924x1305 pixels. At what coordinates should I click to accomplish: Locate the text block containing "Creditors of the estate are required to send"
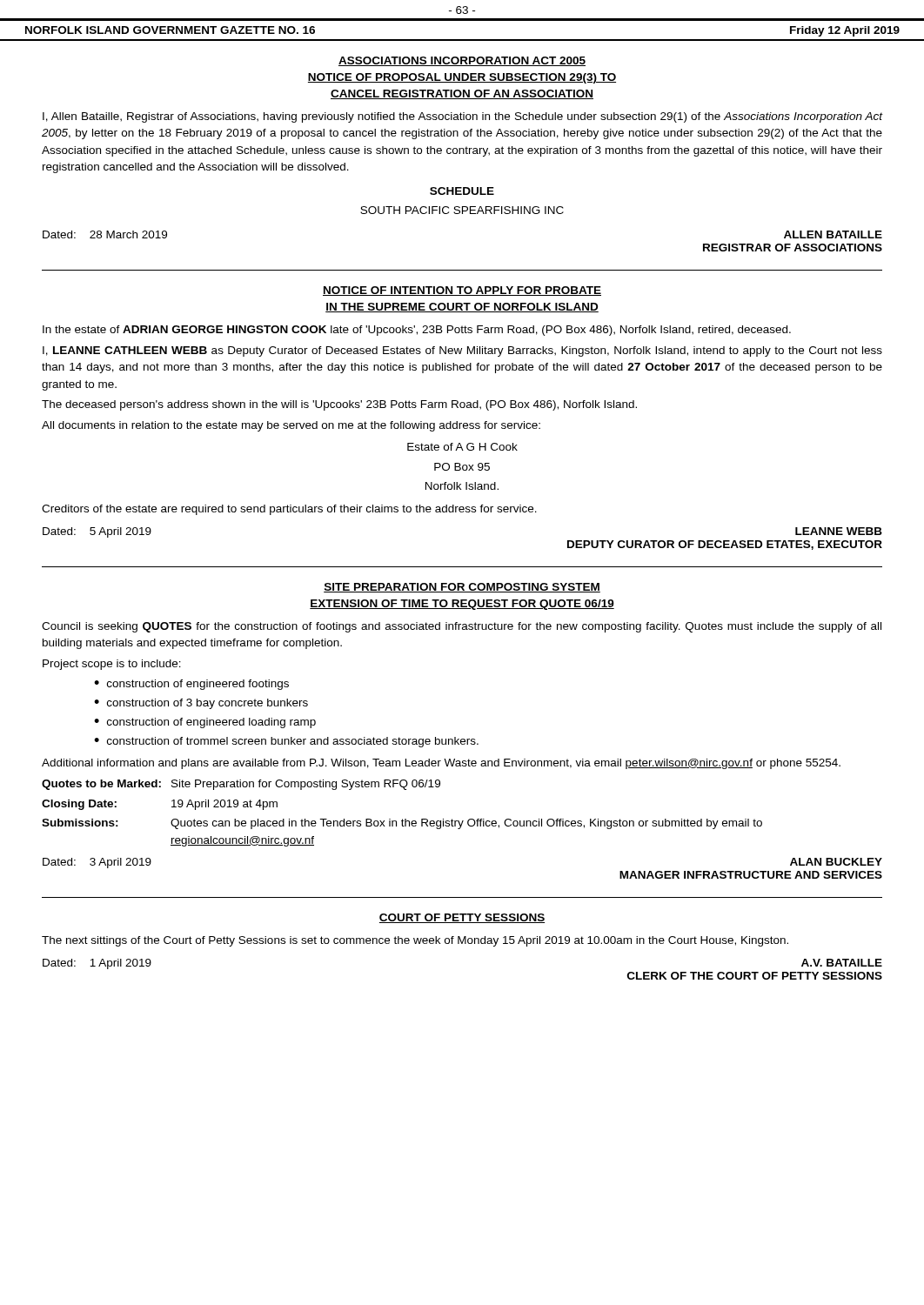coord(290,509)
